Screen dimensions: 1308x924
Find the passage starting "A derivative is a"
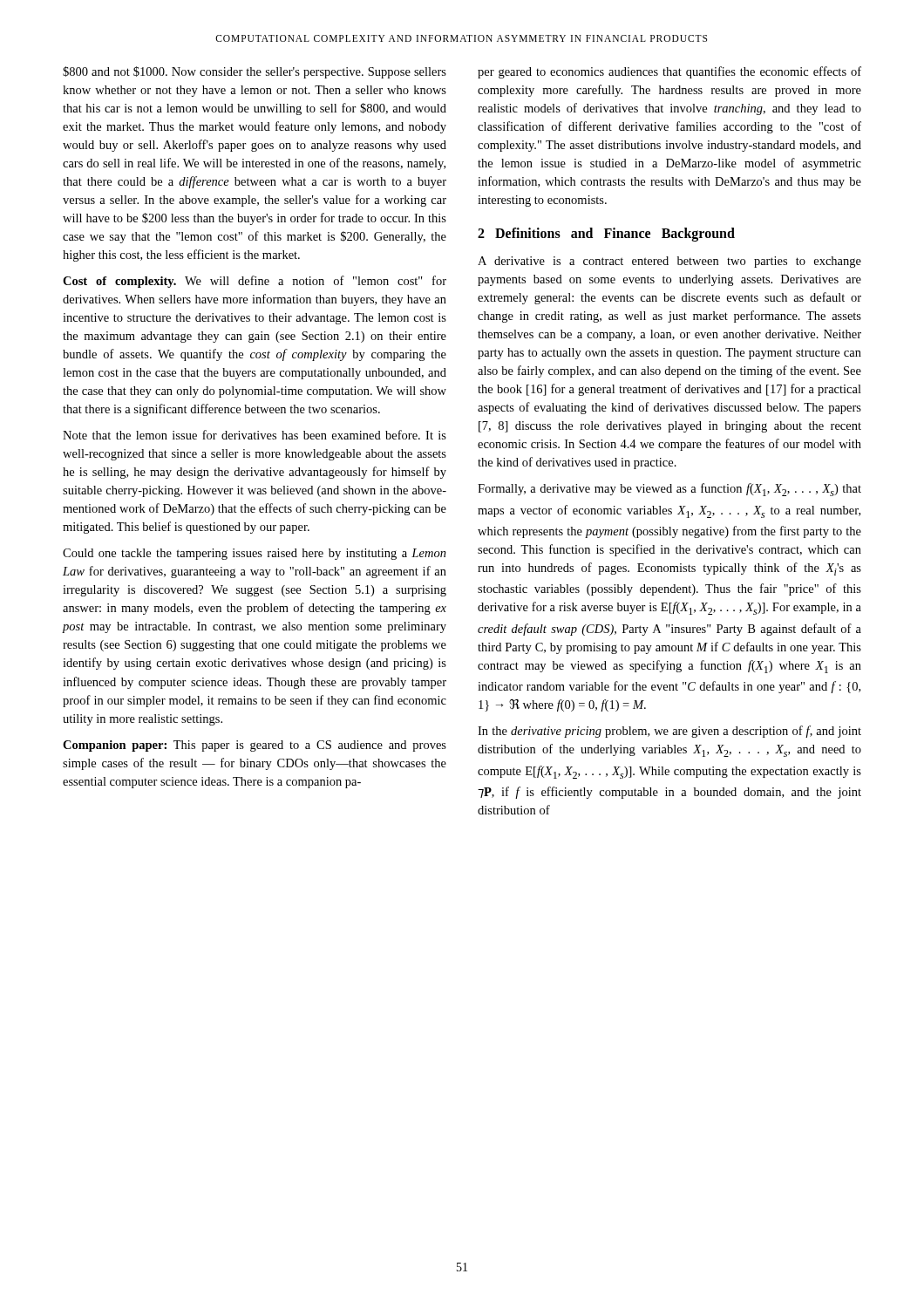(669, 361)
